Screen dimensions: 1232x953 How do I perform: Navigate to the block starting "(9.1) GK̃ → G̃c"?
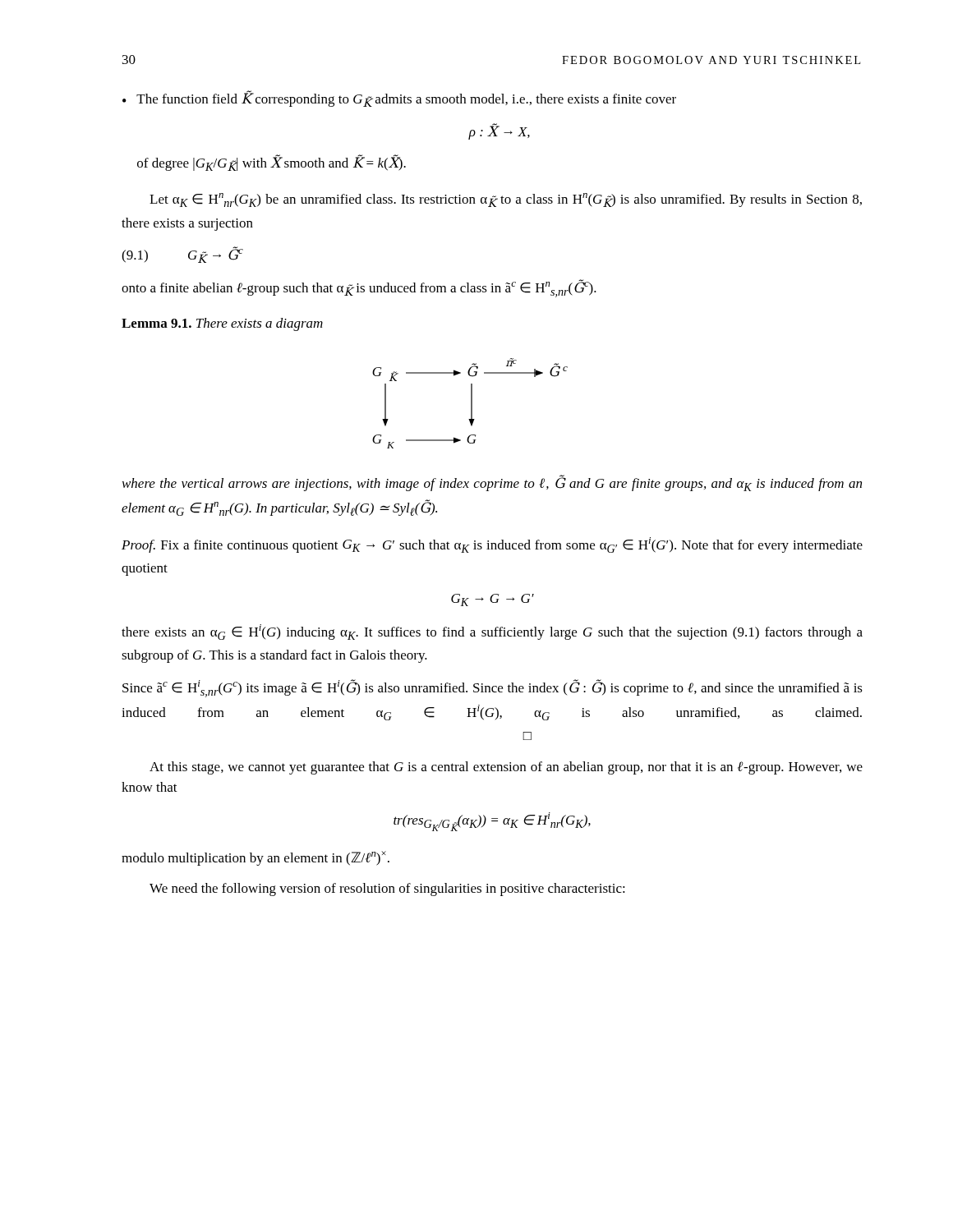203,254
